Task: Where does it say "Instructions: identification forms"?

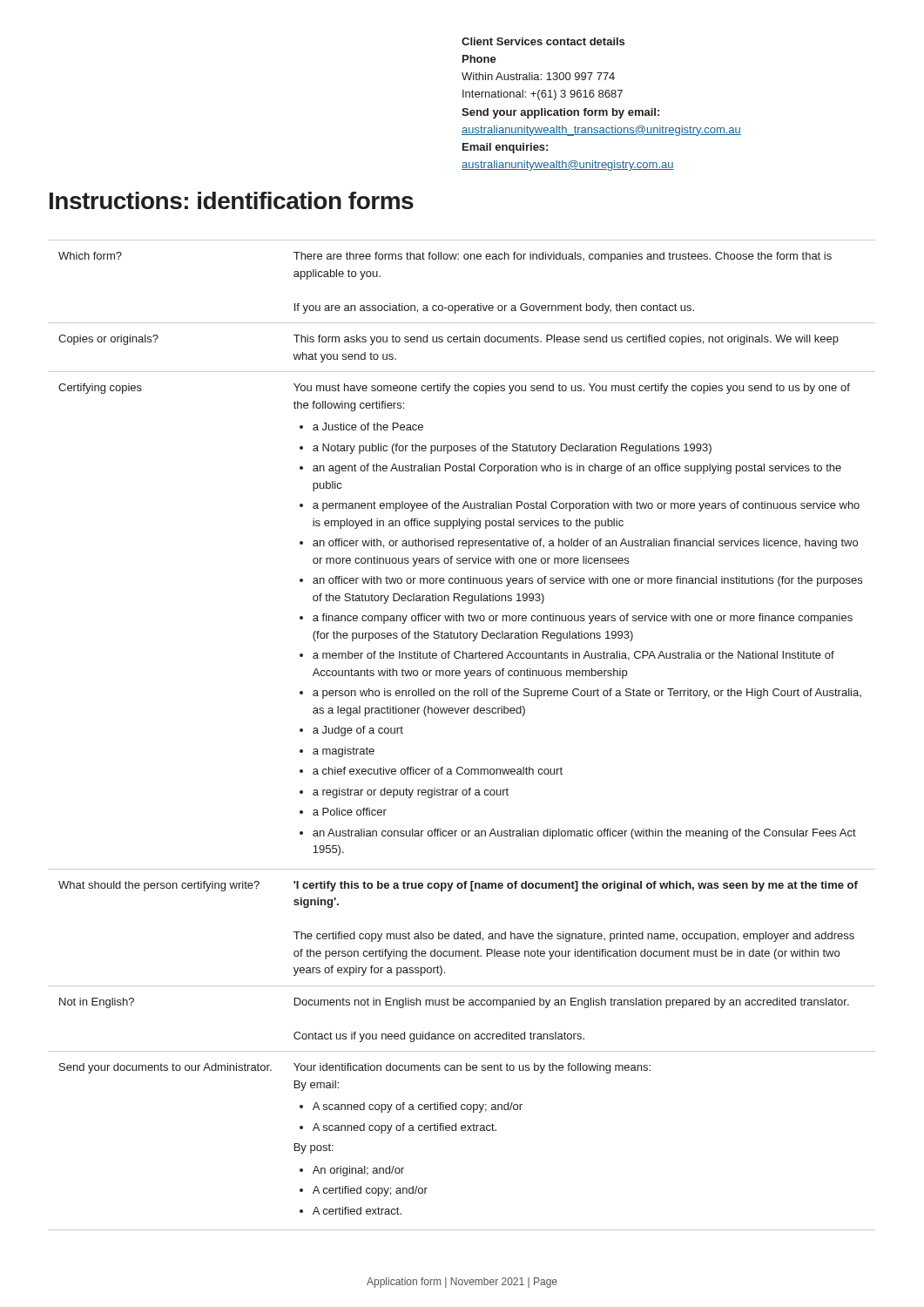Action: click(231, 201)
